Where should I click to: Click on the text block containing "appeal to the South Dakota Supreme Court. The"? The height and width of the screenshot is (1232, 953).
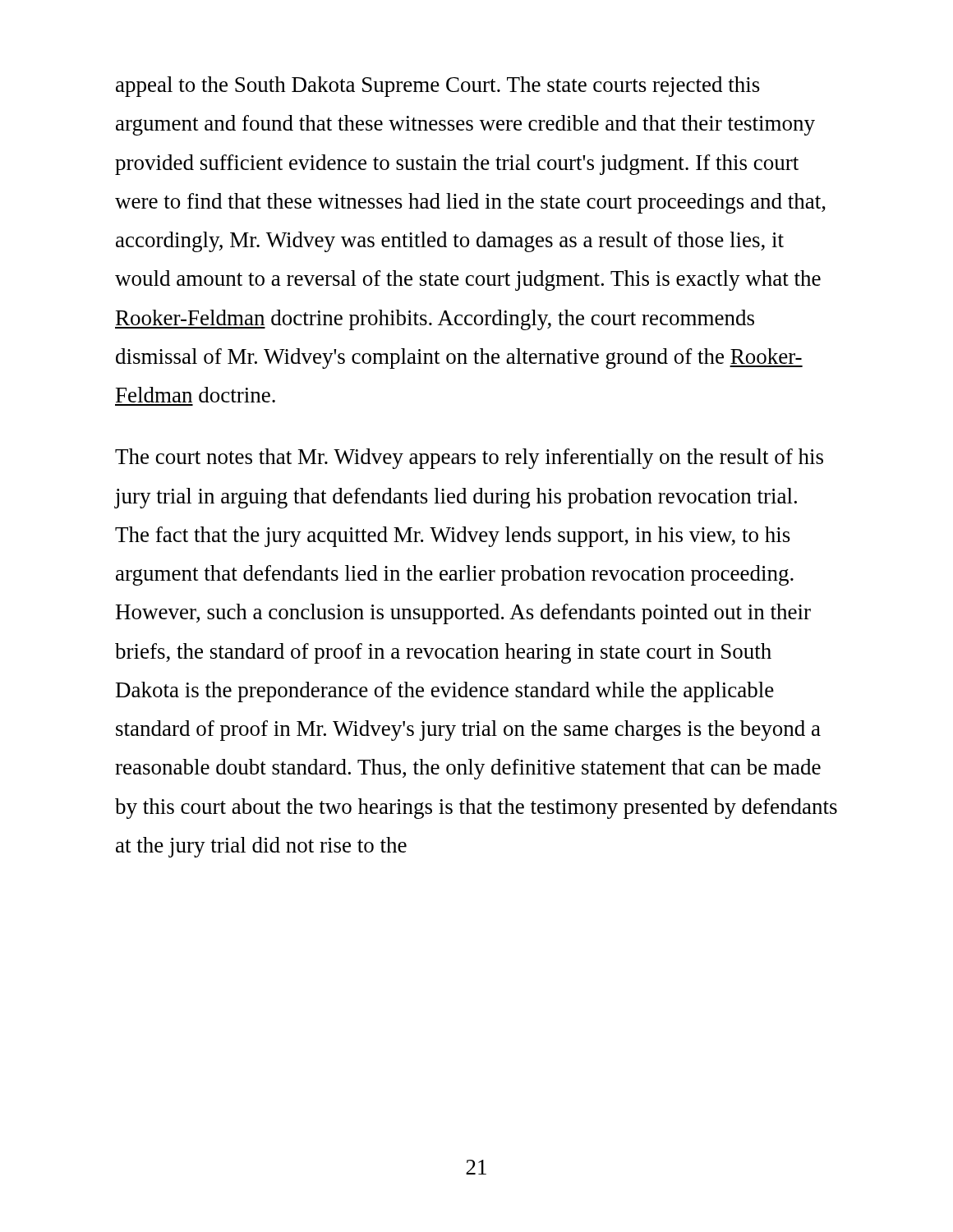(476, 240)
